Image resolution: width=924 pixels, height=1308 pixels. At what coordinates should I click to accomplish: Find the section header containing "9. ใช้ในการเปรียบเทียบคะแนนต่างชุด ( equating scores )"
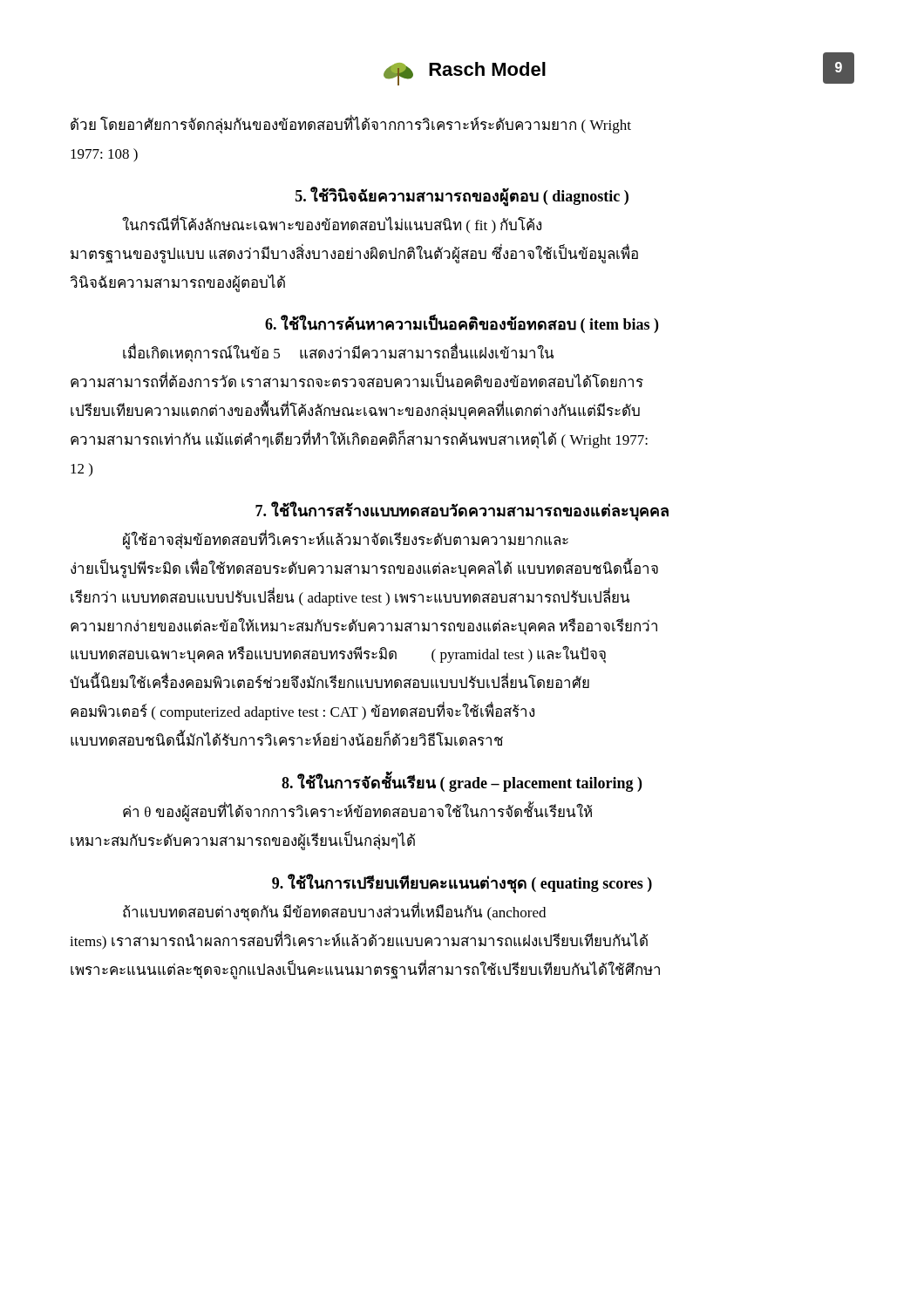[462, 883]
